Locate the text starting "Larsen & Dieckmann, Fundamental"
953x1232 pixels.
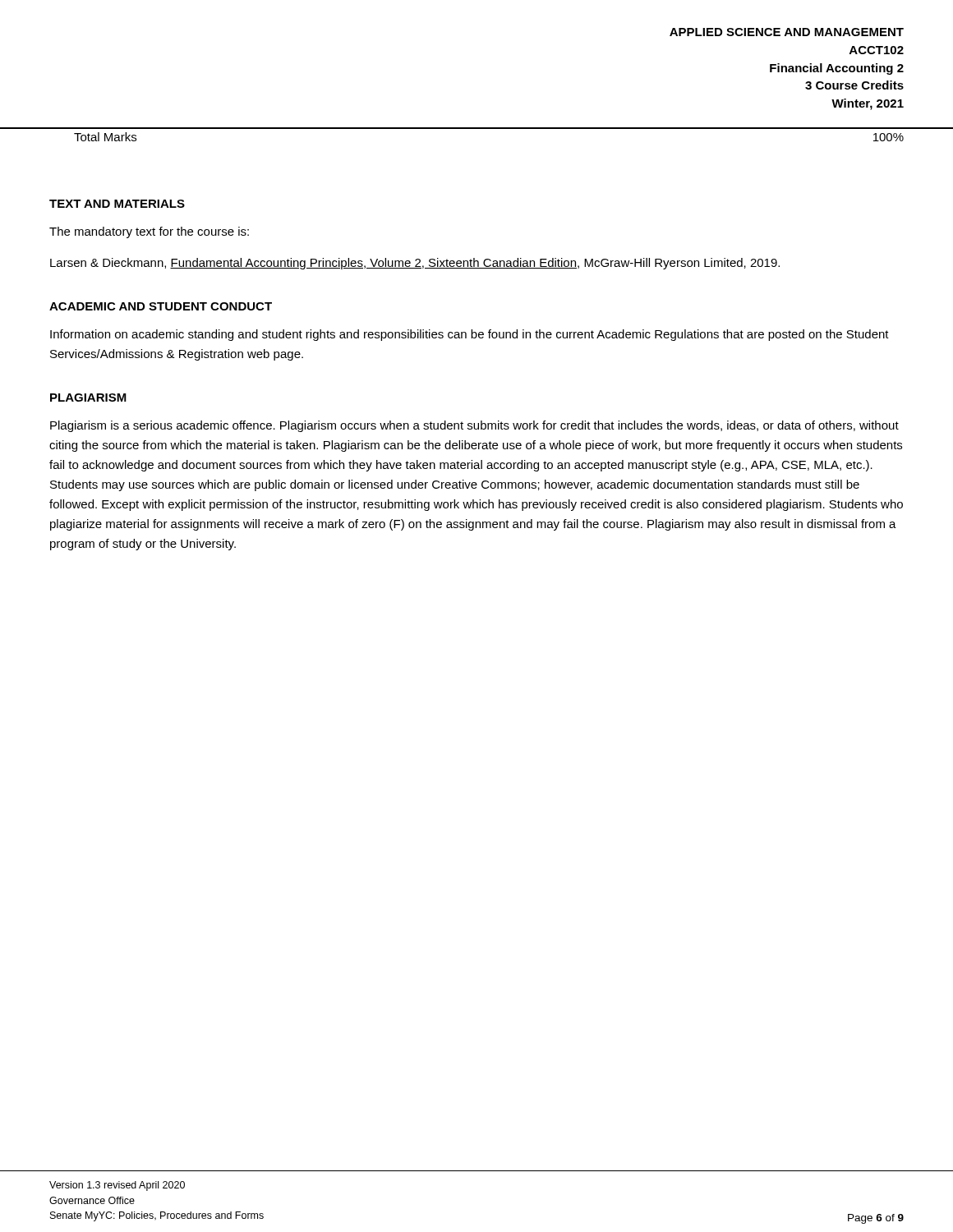[x=415, y=262]
